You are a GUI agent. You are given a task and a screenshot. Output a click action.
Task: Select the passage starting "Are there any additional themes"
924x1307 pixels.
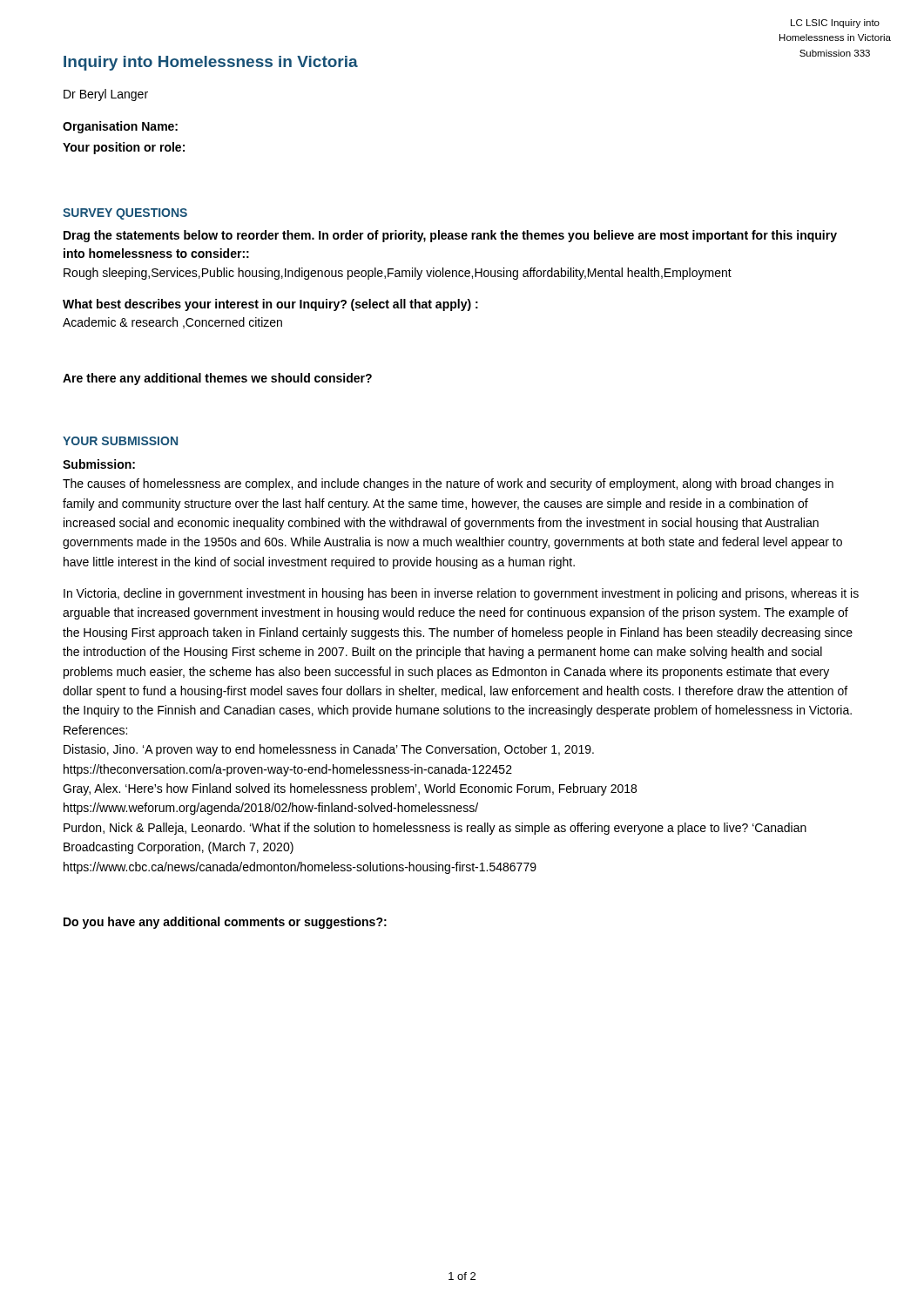point(218,378)
